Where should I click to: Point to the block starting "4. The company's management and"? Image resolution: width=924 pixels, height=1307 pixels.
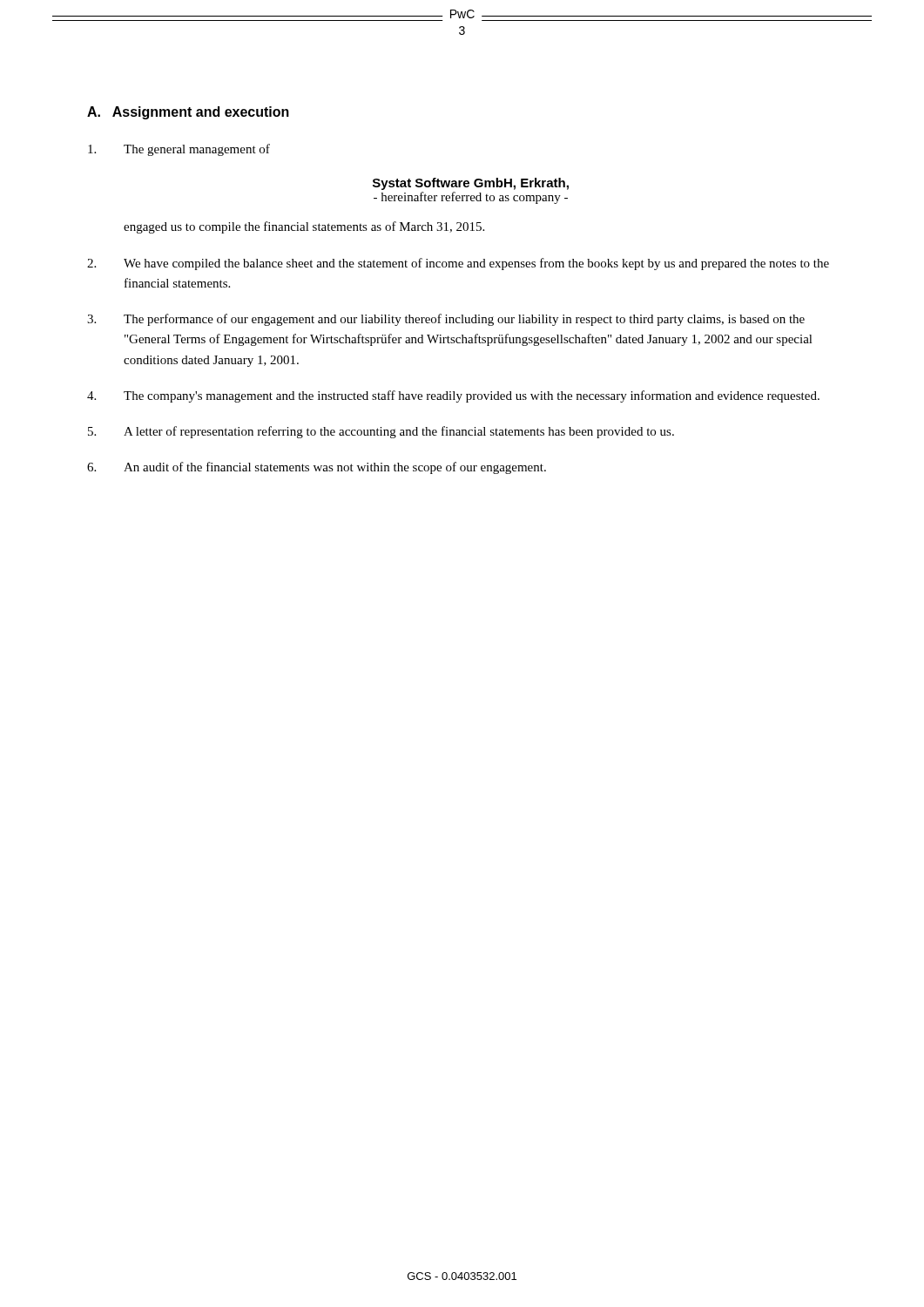point(471,396)
